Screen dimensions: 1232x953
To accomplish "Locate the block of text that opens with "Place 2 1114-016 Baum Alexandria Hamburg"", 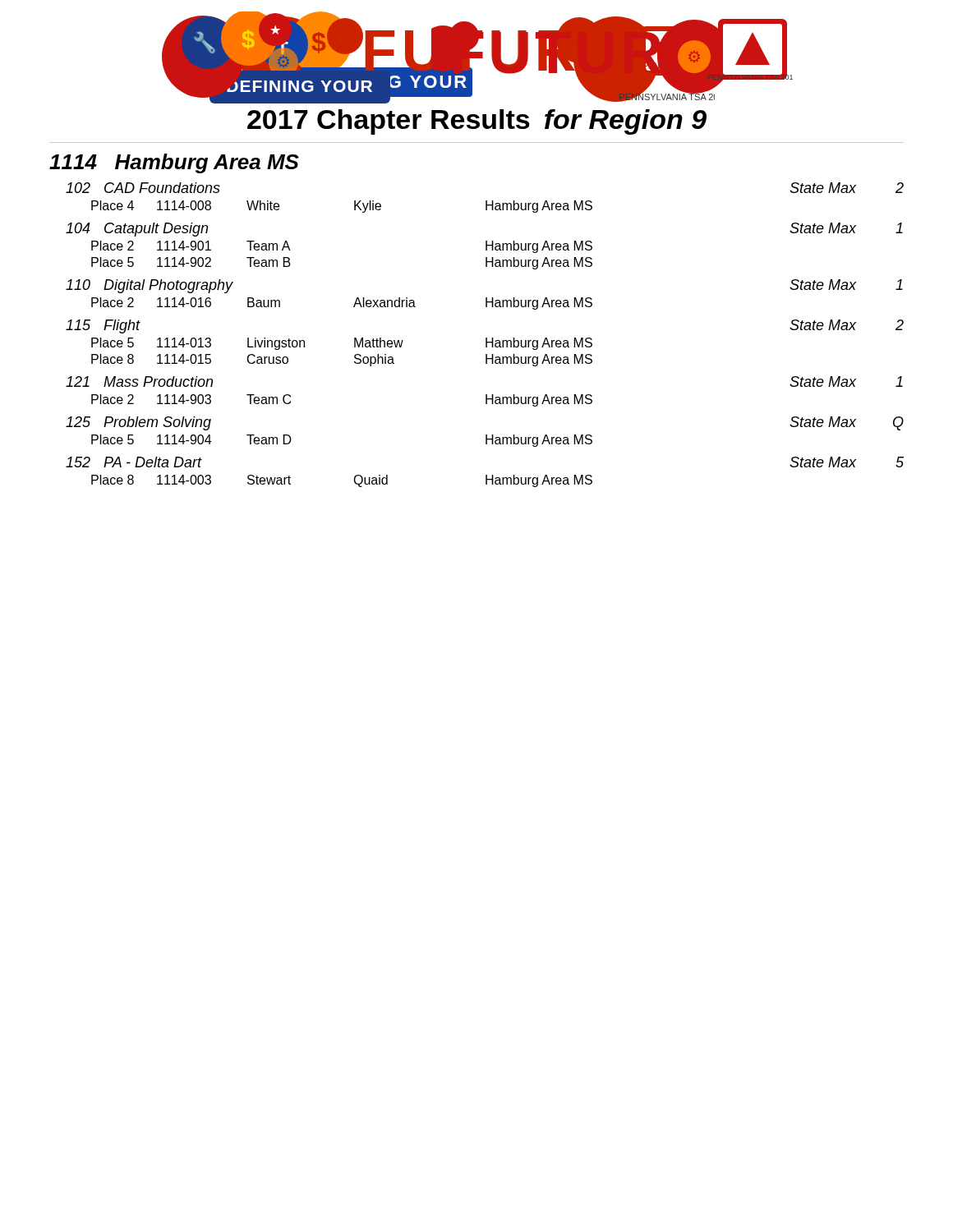I will coord(342,303).
